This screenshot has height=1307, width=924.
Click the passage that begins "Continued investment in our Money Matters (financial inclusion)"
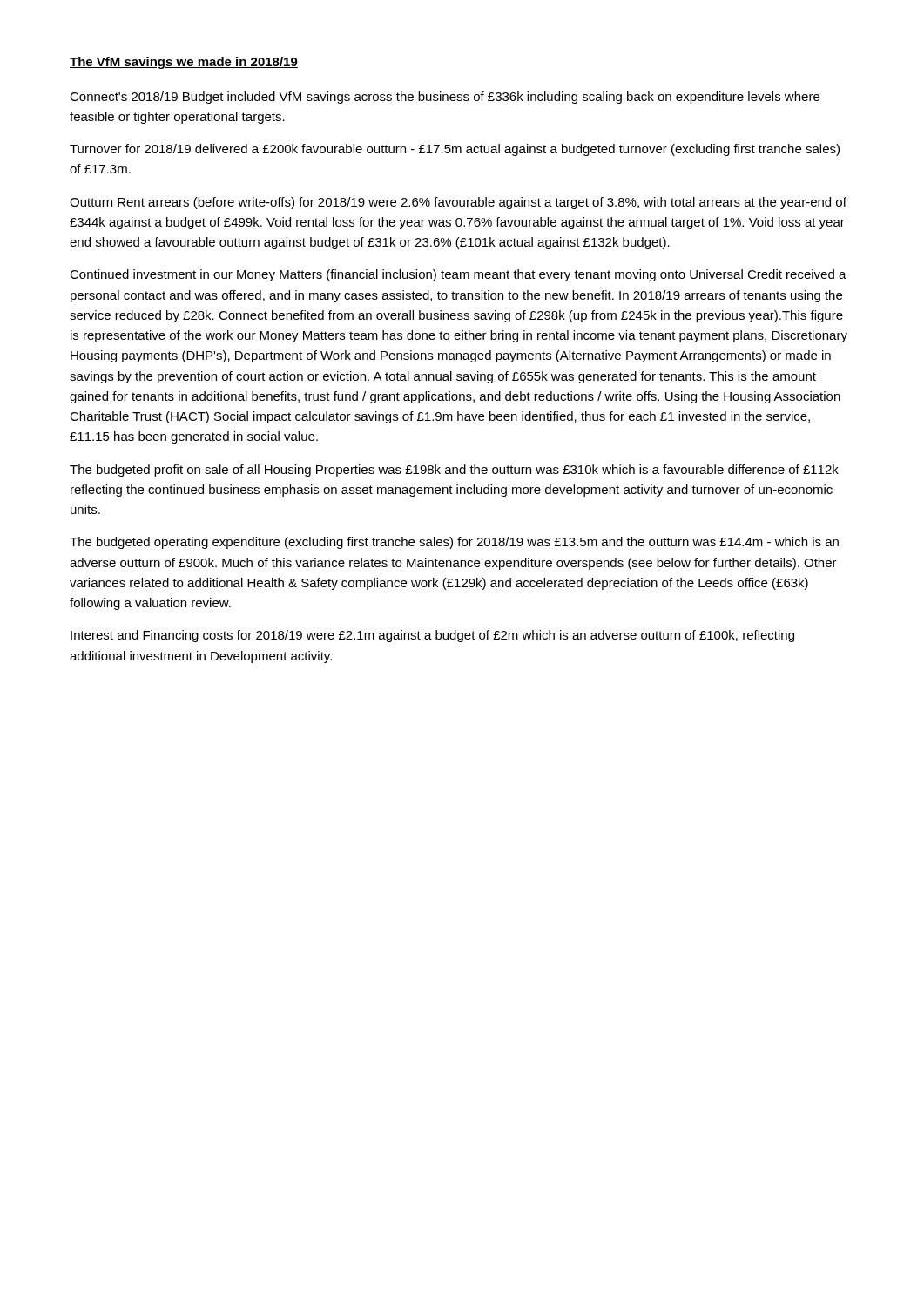[458, 355]
